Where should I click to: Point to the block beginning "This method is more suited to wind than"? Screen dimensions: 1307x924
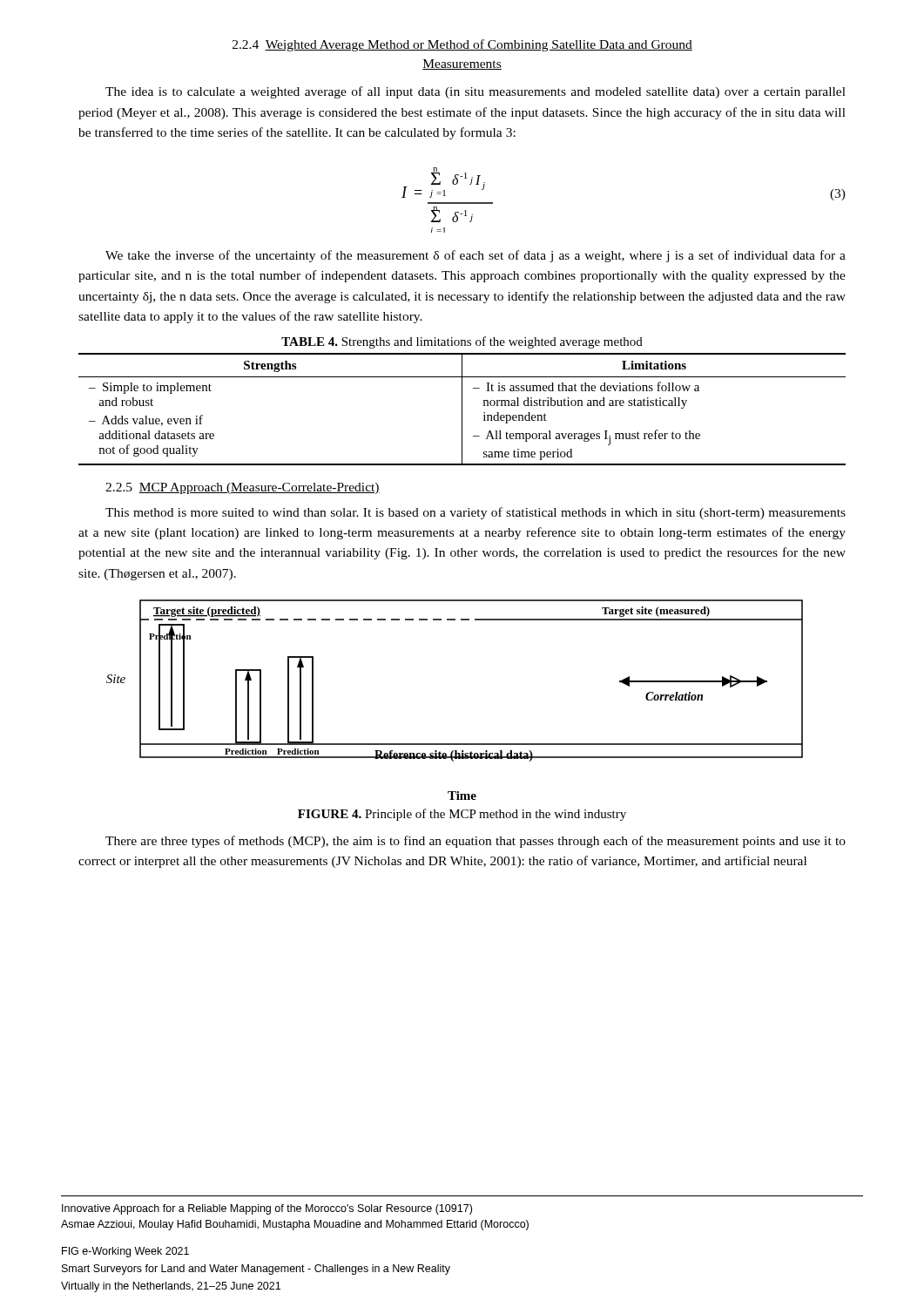tap(462, 542)
